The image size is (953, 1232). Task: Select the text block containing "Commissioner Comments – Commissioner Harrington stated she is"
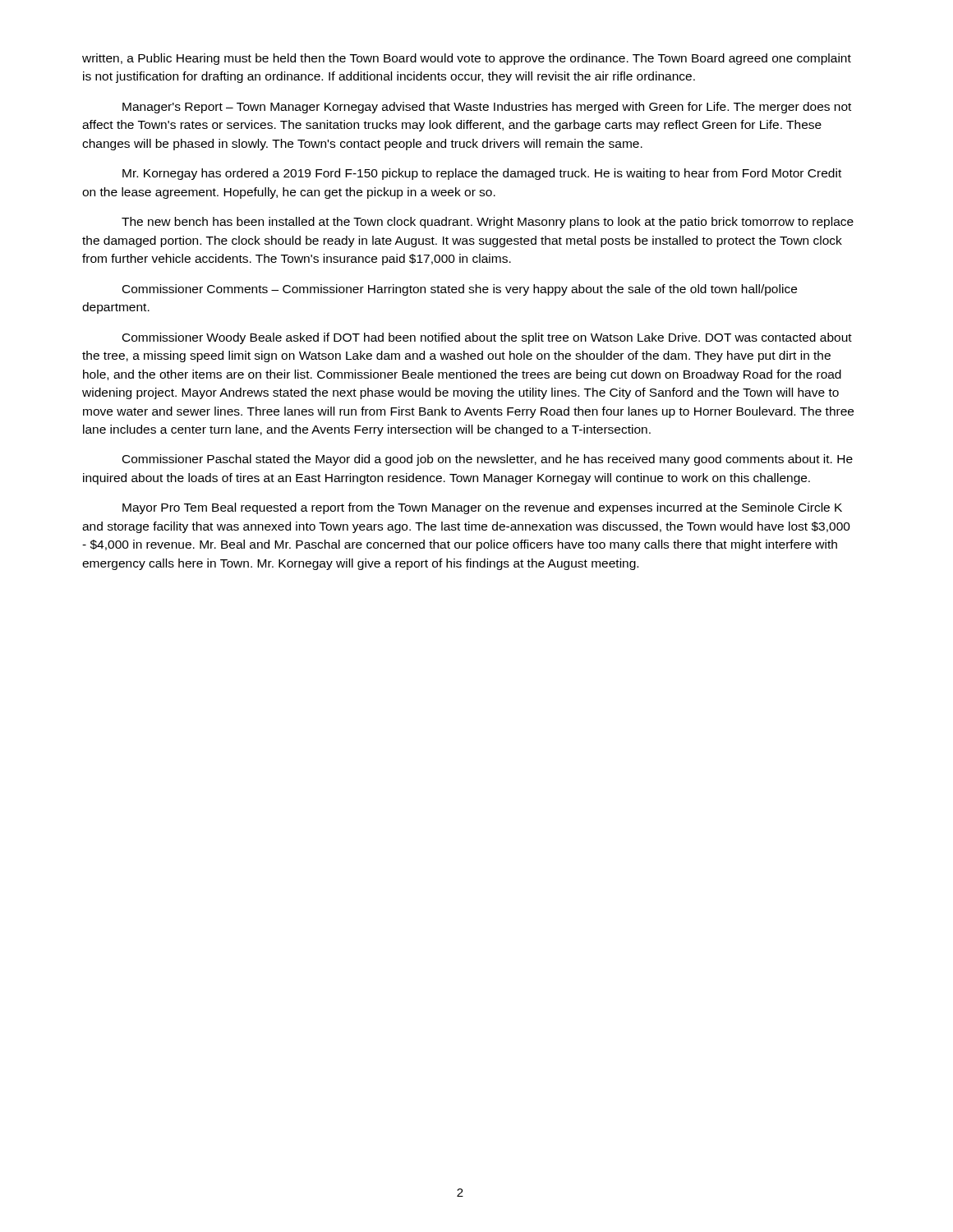(x=440, y=298)
